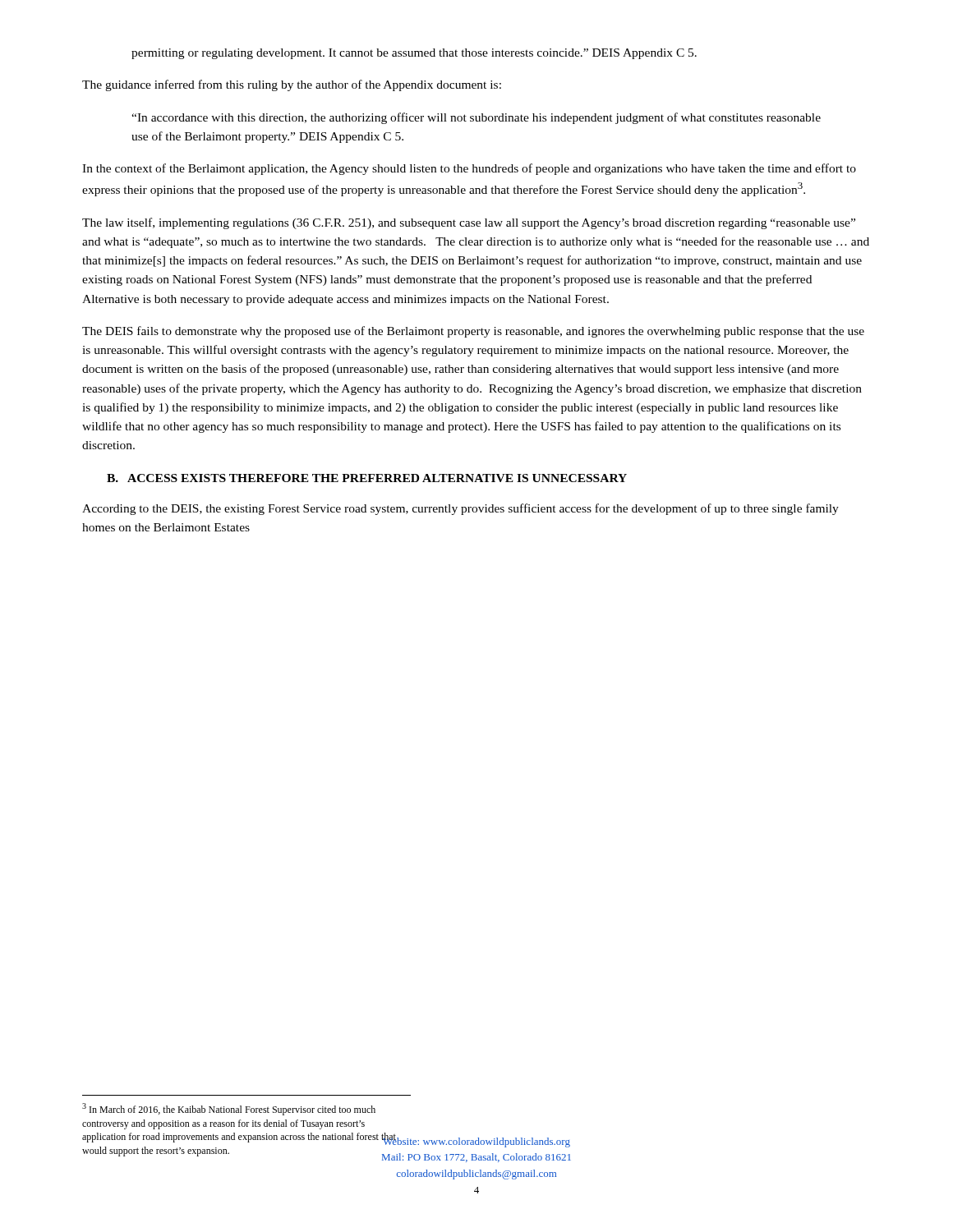Find the block on this page that starts "The law itself, implementing"

pos(476,260)
